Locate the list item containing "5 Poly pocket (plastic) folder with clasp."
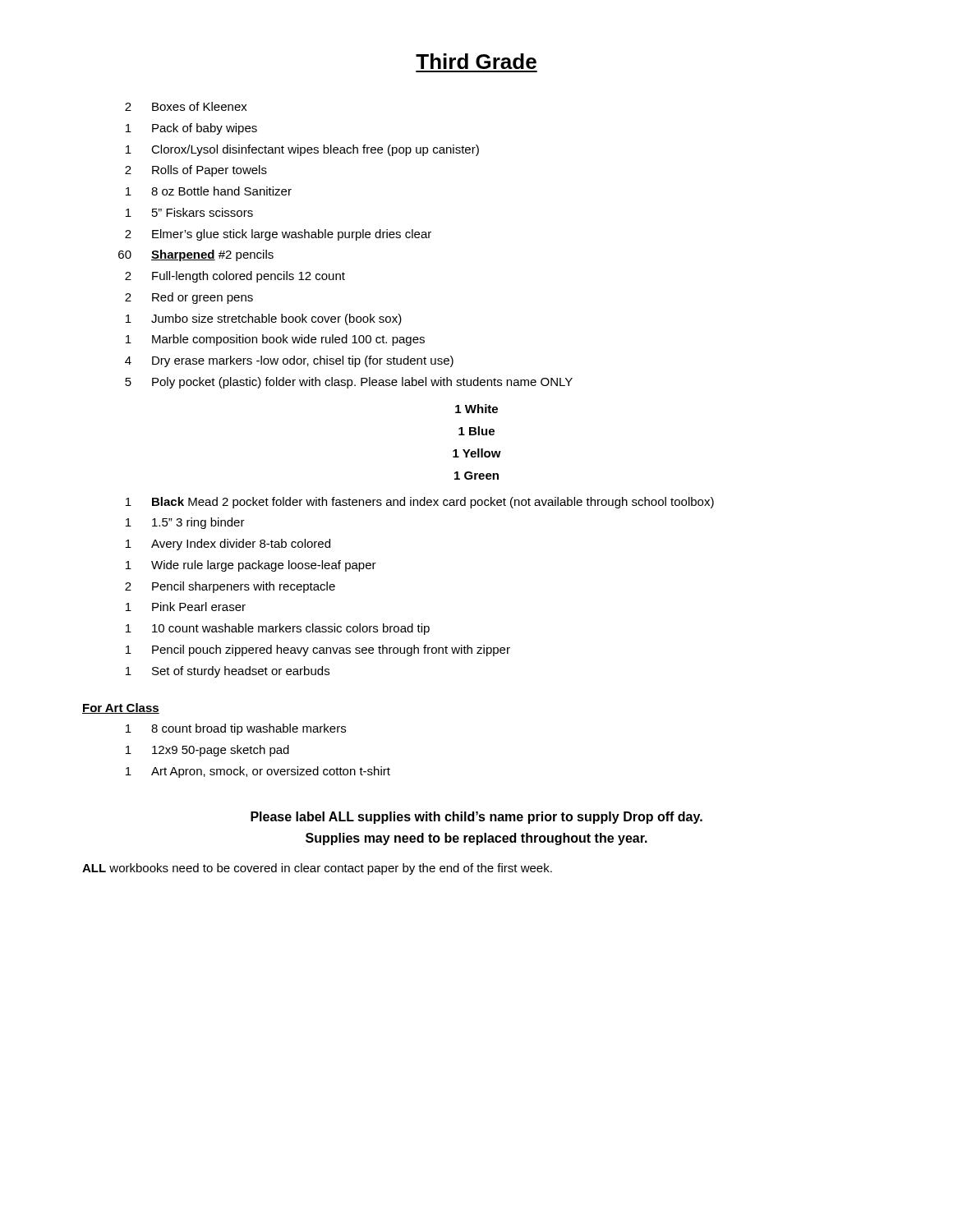The image size is (953, 1232). pyautogui.click(x=476, y=382)
